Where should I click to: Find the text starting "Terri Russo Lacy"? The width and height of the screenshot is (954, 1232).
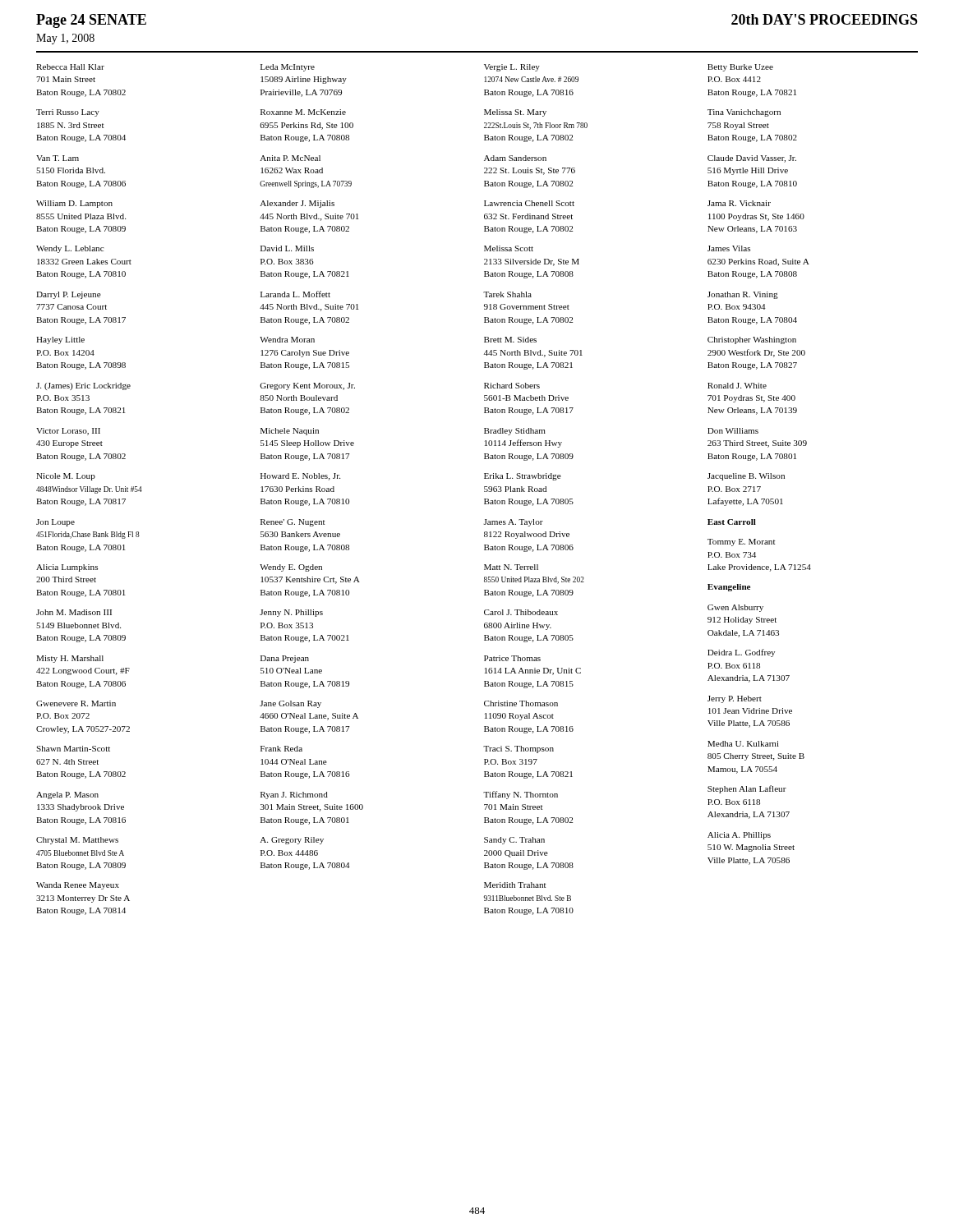(x=68, y=113)
